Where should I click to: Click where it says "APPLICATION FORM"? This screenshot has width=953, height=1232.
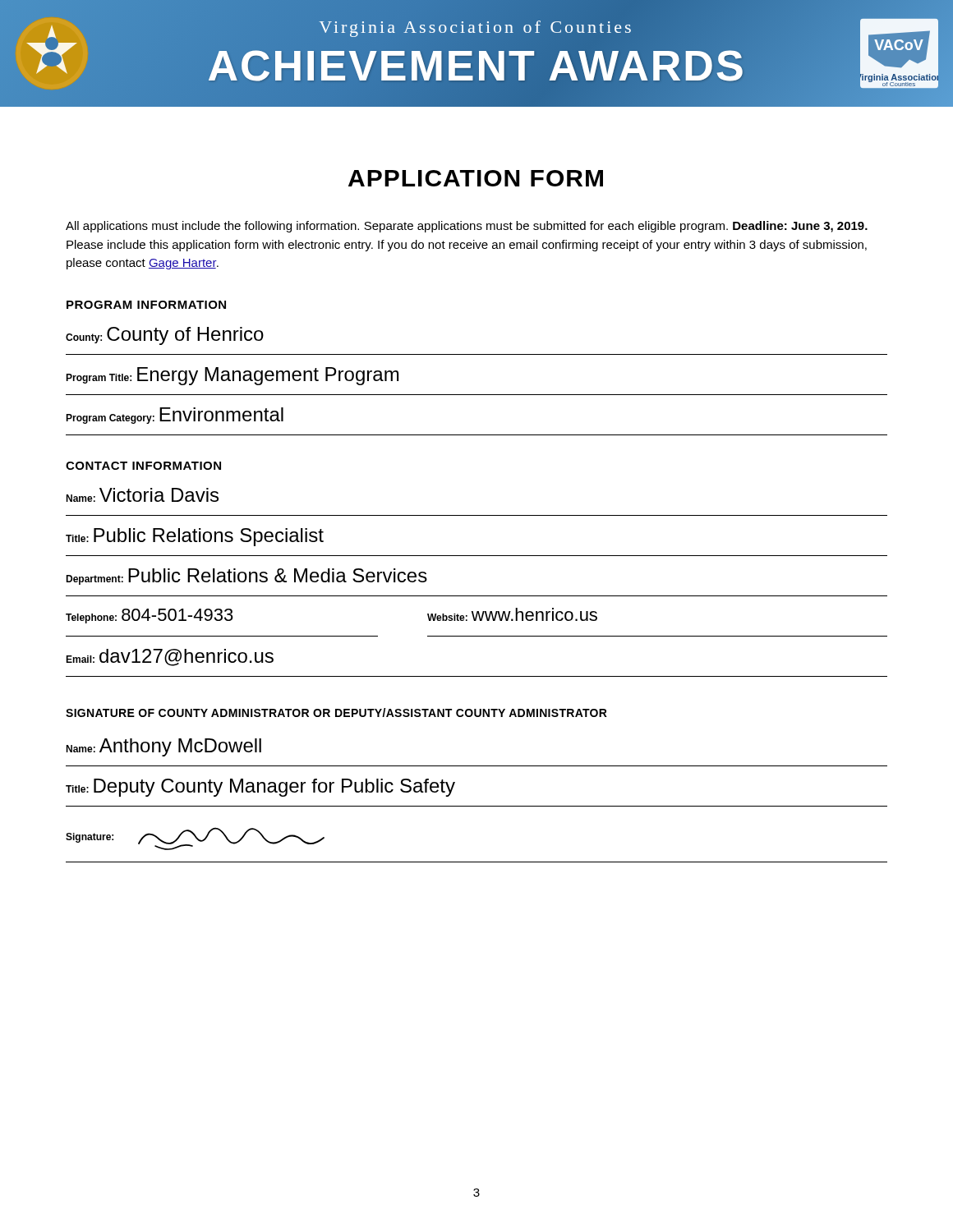476,178
